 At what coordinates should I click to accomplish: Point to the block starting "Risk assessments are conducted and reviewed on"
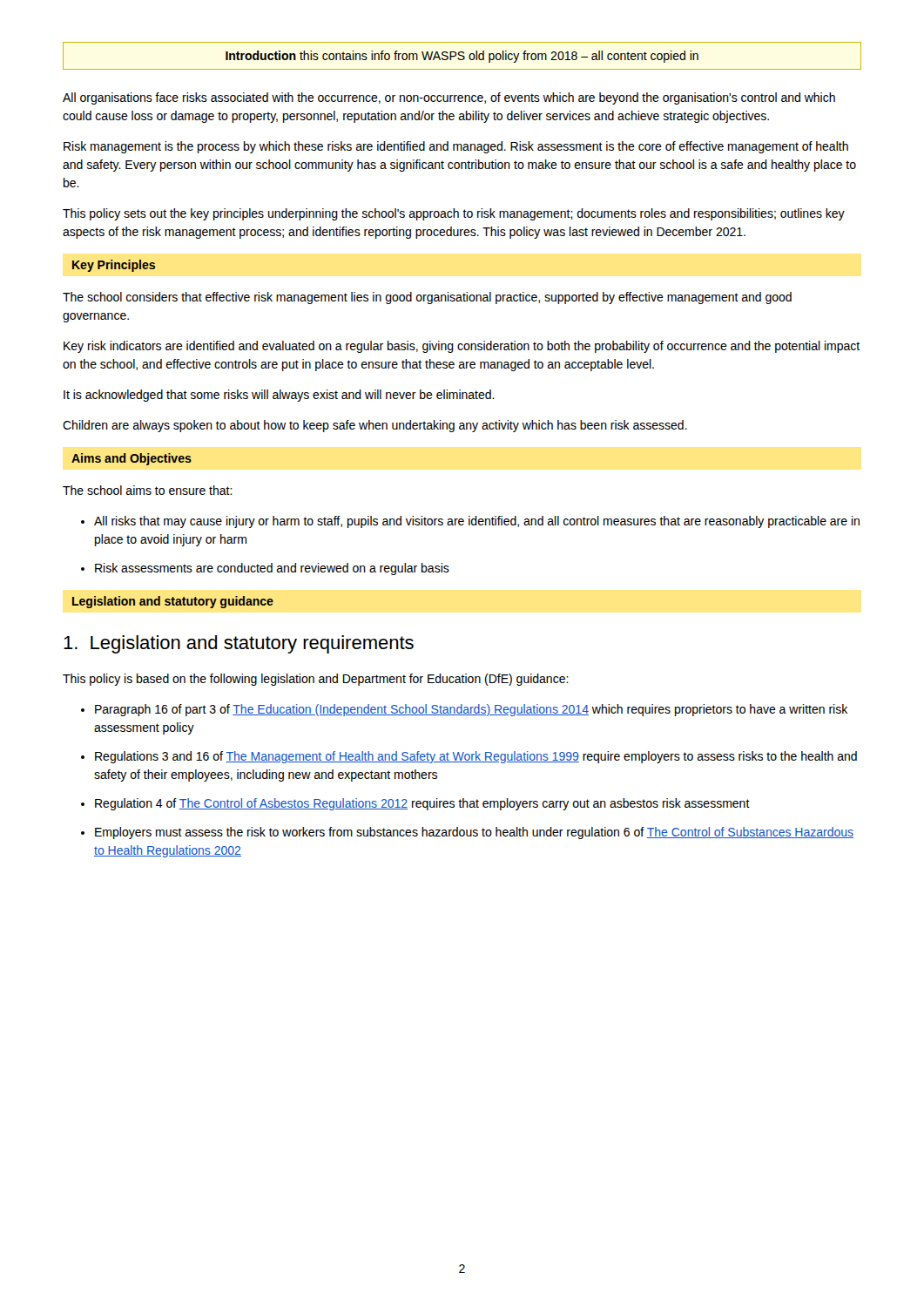(x=272, y=568)
